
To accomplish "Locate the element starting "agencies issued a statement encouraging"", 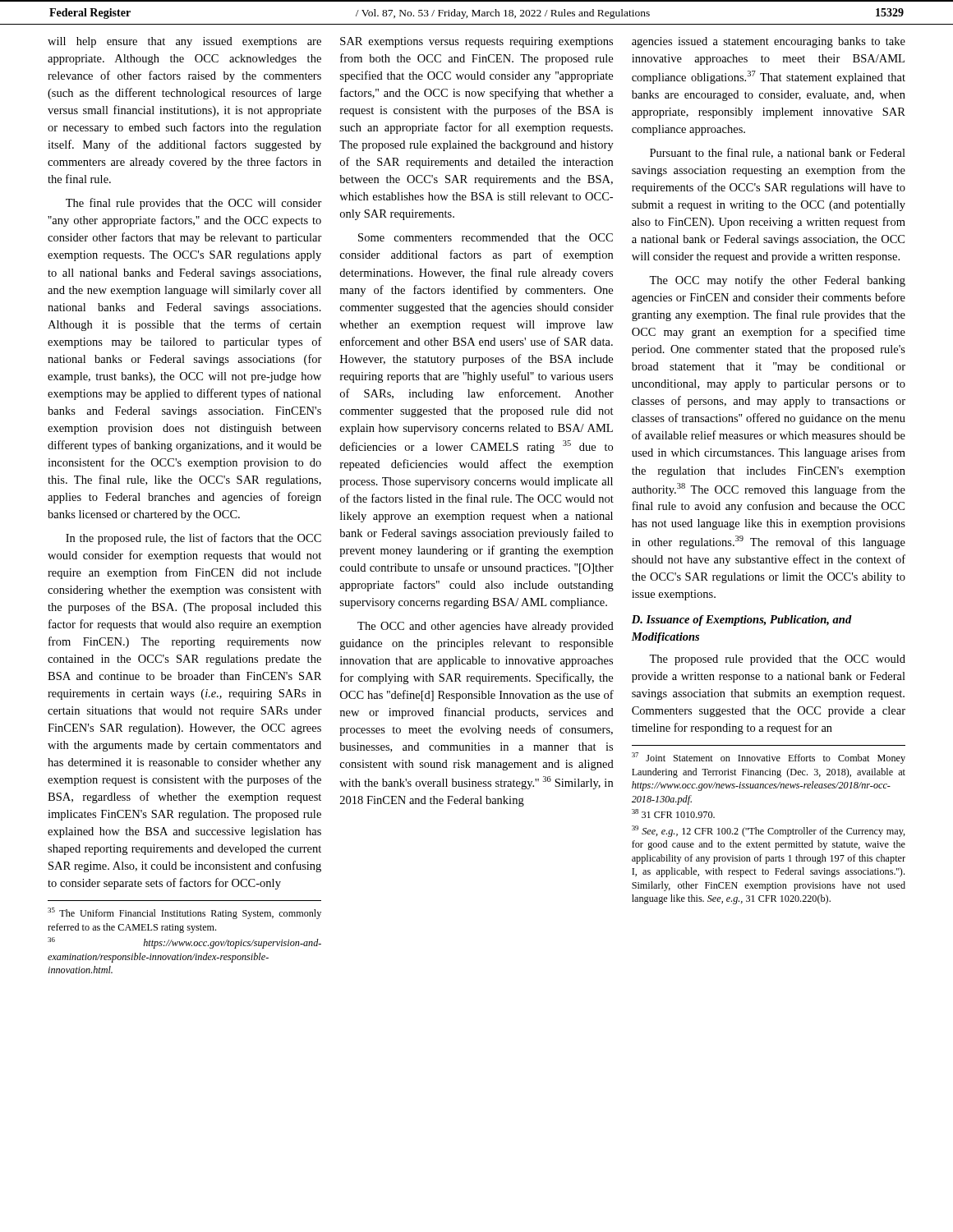I will click(x=768, y=86).
